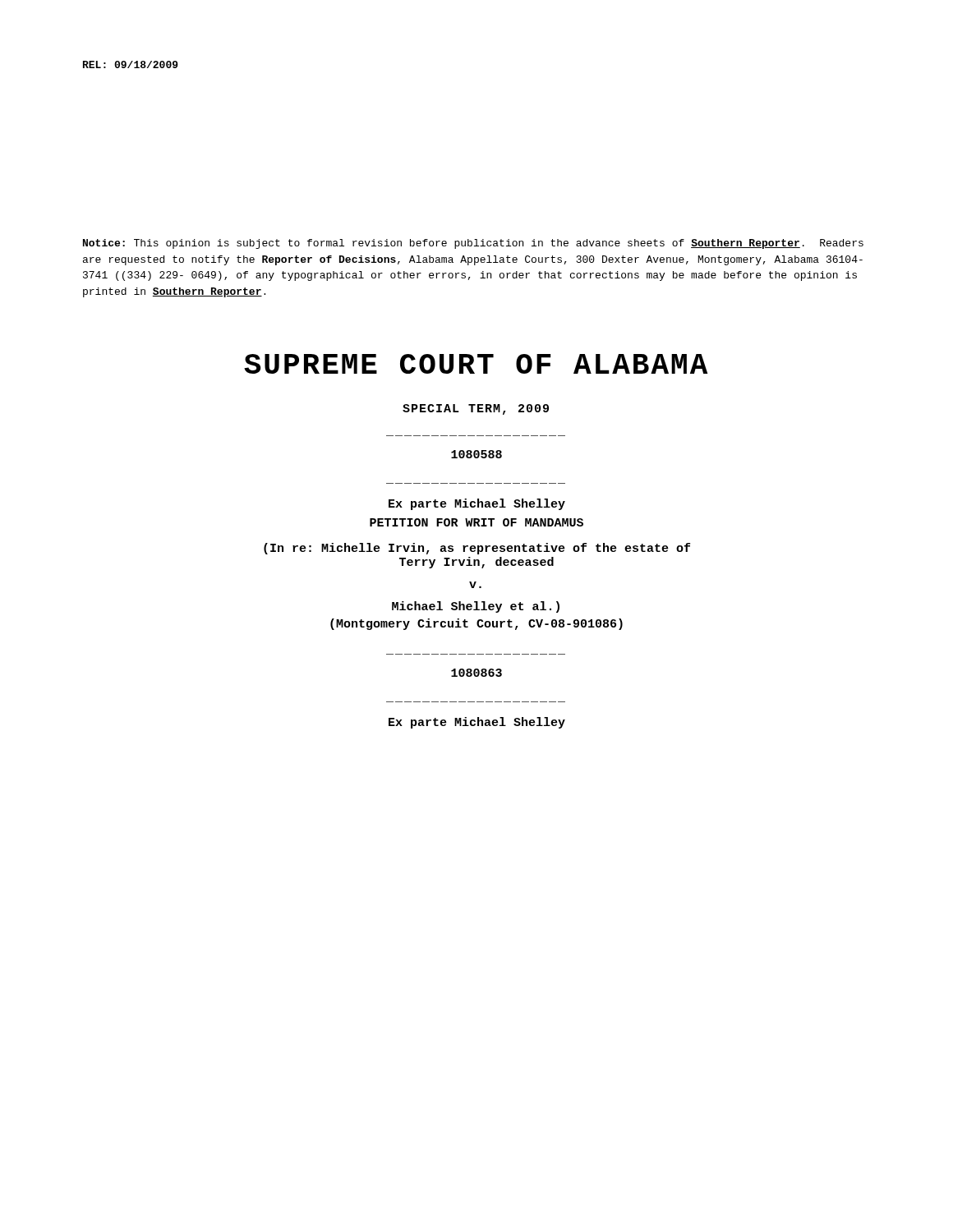Click on the section header that says "SPECIAL TERM, 2009"
The width and height of the screenshot is (953, 1232).
click(476, 409)
